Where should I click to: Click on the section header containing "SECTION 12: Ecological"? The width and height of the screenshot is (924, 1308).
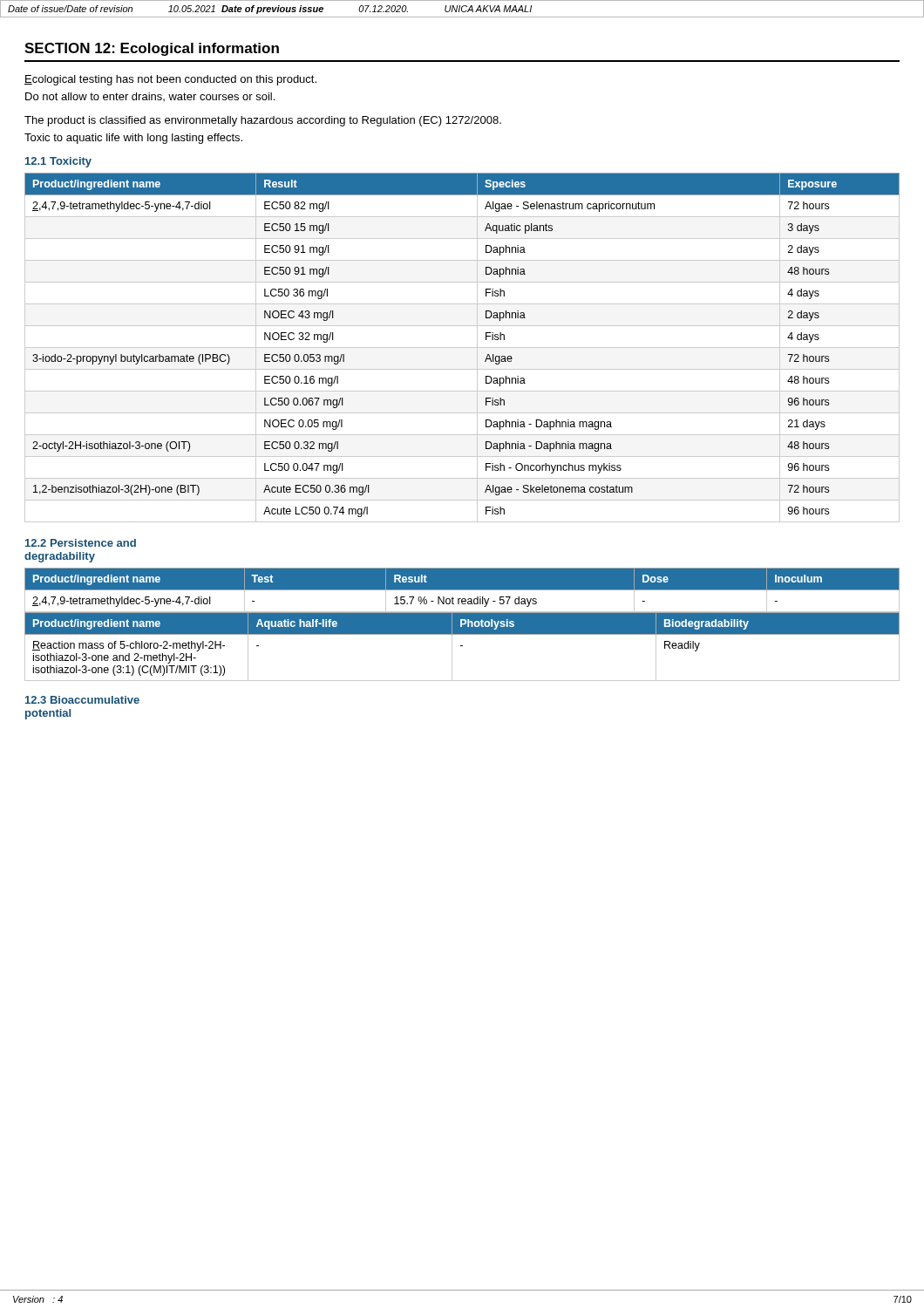pyautogui.click(x=152, y=48)
